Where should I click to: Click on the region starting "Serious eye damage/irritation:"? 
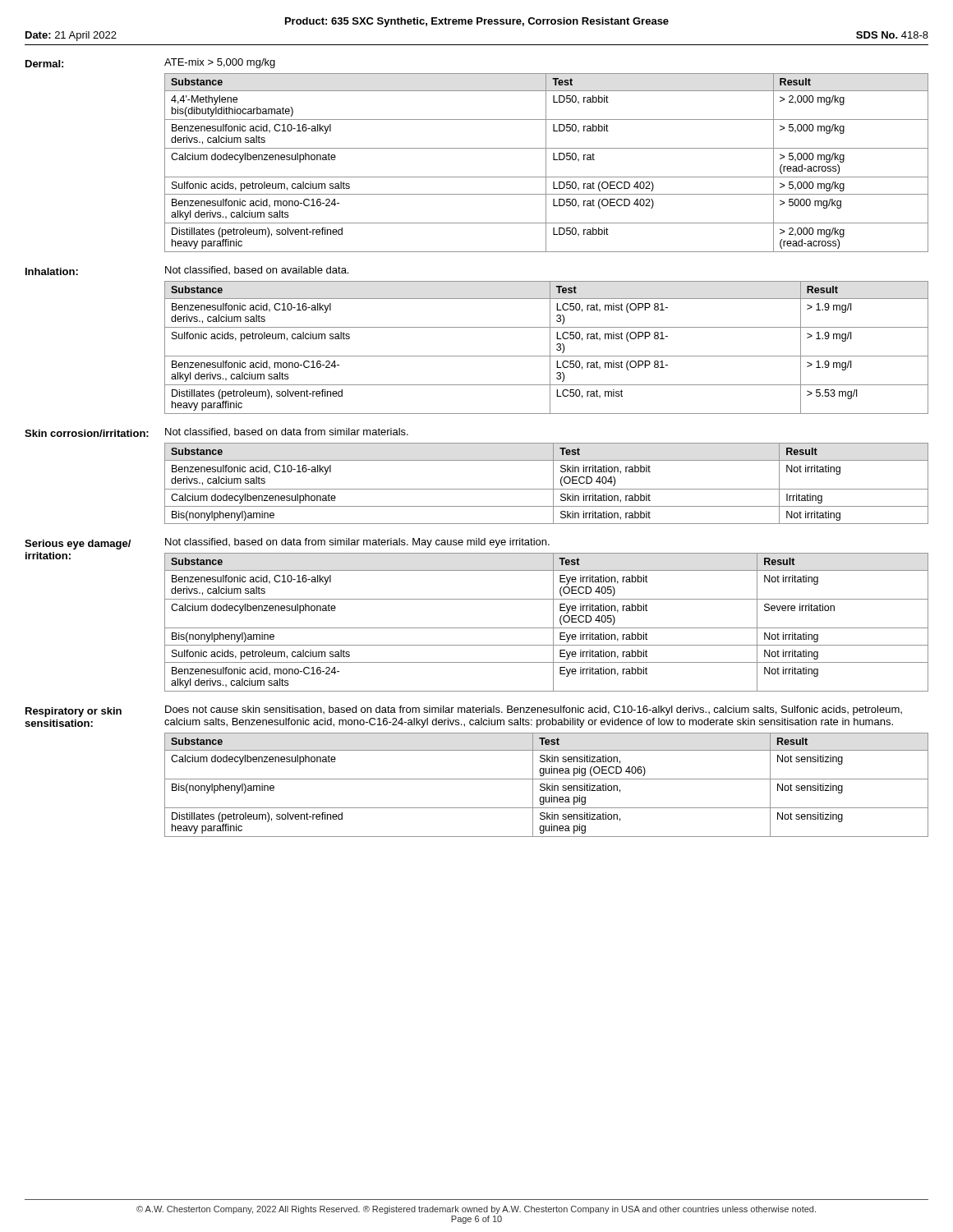click(78, 549)
